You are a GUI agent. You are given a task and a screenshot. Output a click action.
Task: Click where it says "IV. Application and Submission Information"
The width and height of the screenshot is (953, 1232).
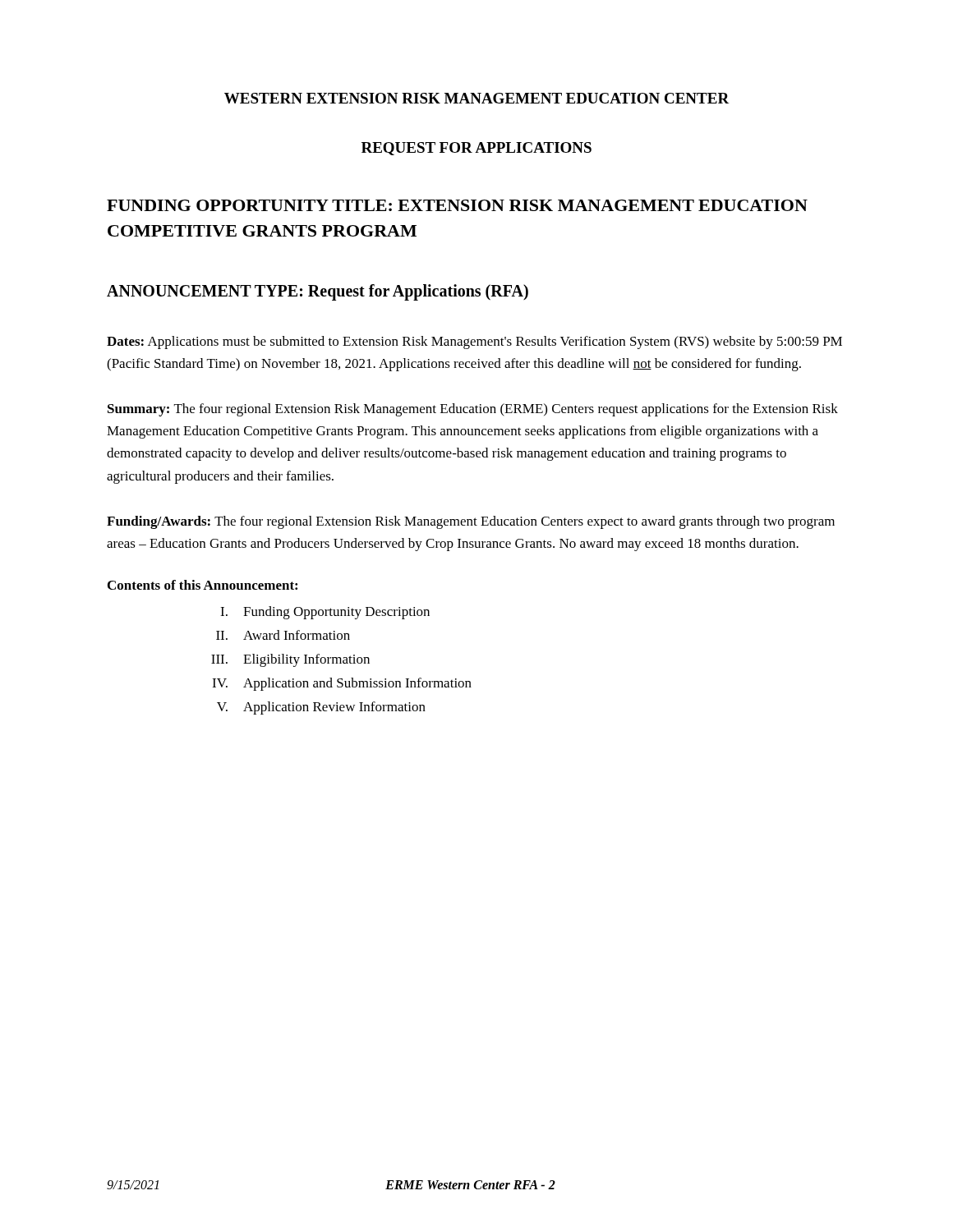tap(330, 684)
